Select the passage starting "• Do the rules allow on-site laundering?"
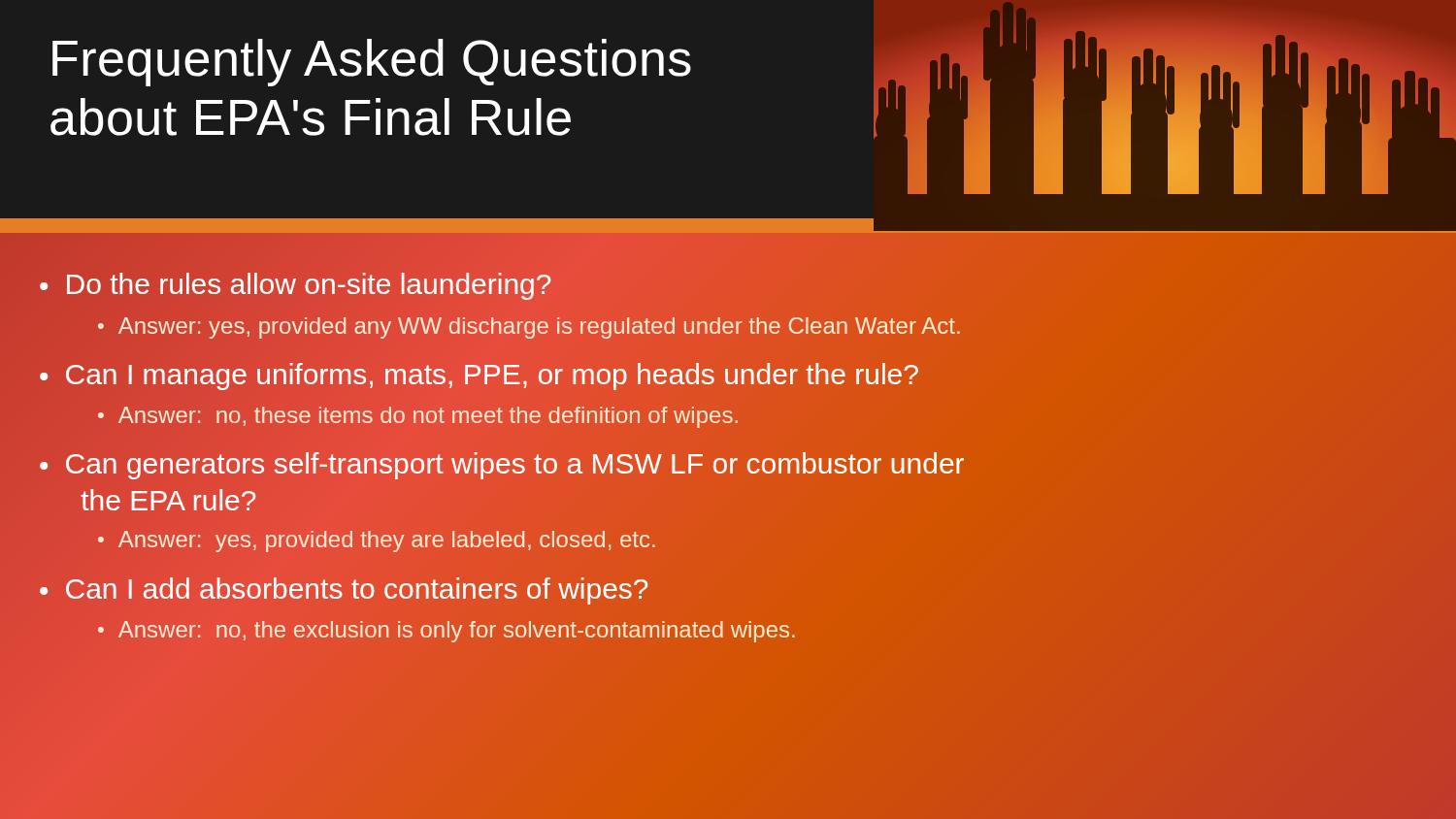1456x819 pixels. pyautogui.click(x=295, y=285)
